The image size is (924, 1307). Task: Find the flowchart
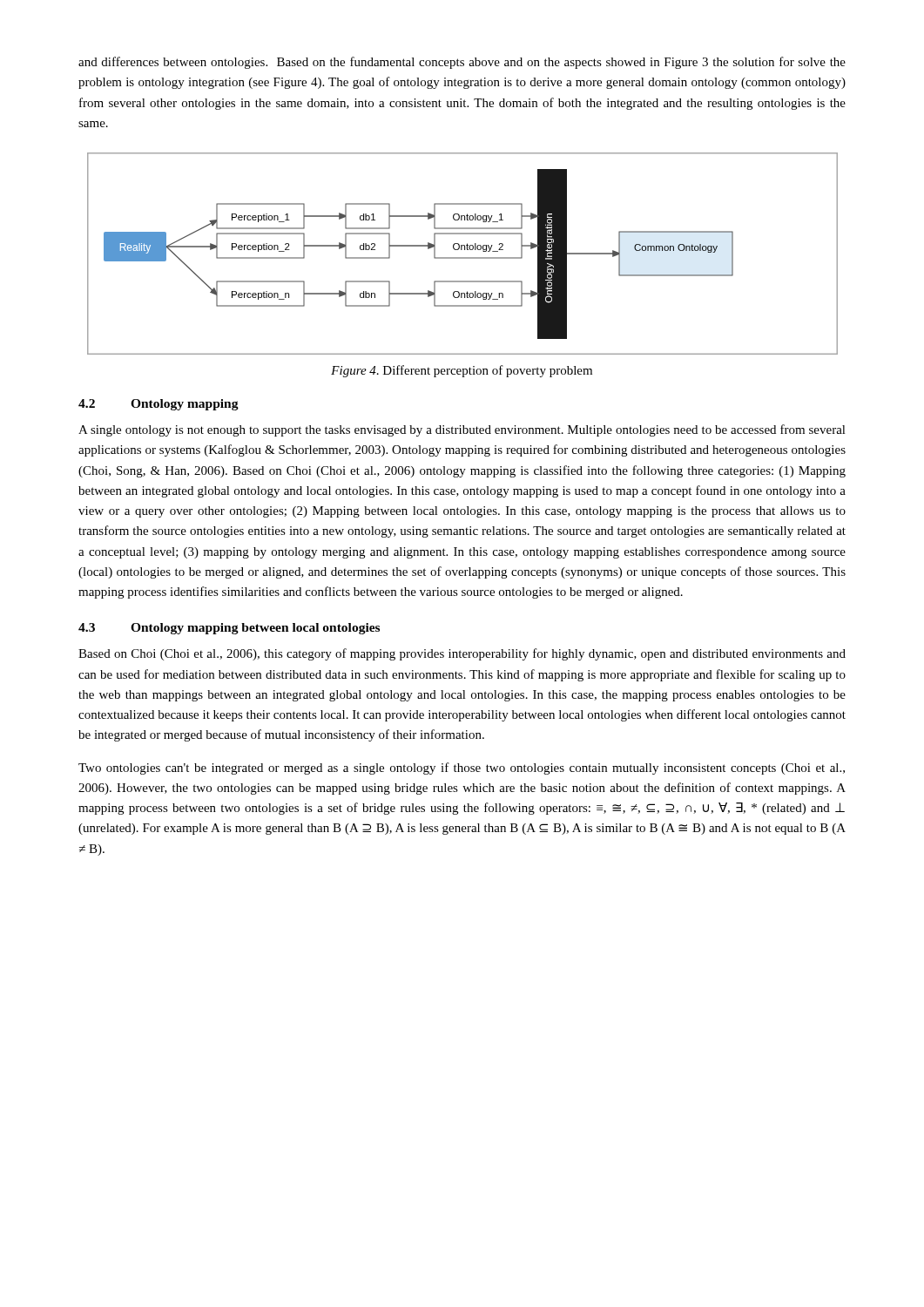462,255
